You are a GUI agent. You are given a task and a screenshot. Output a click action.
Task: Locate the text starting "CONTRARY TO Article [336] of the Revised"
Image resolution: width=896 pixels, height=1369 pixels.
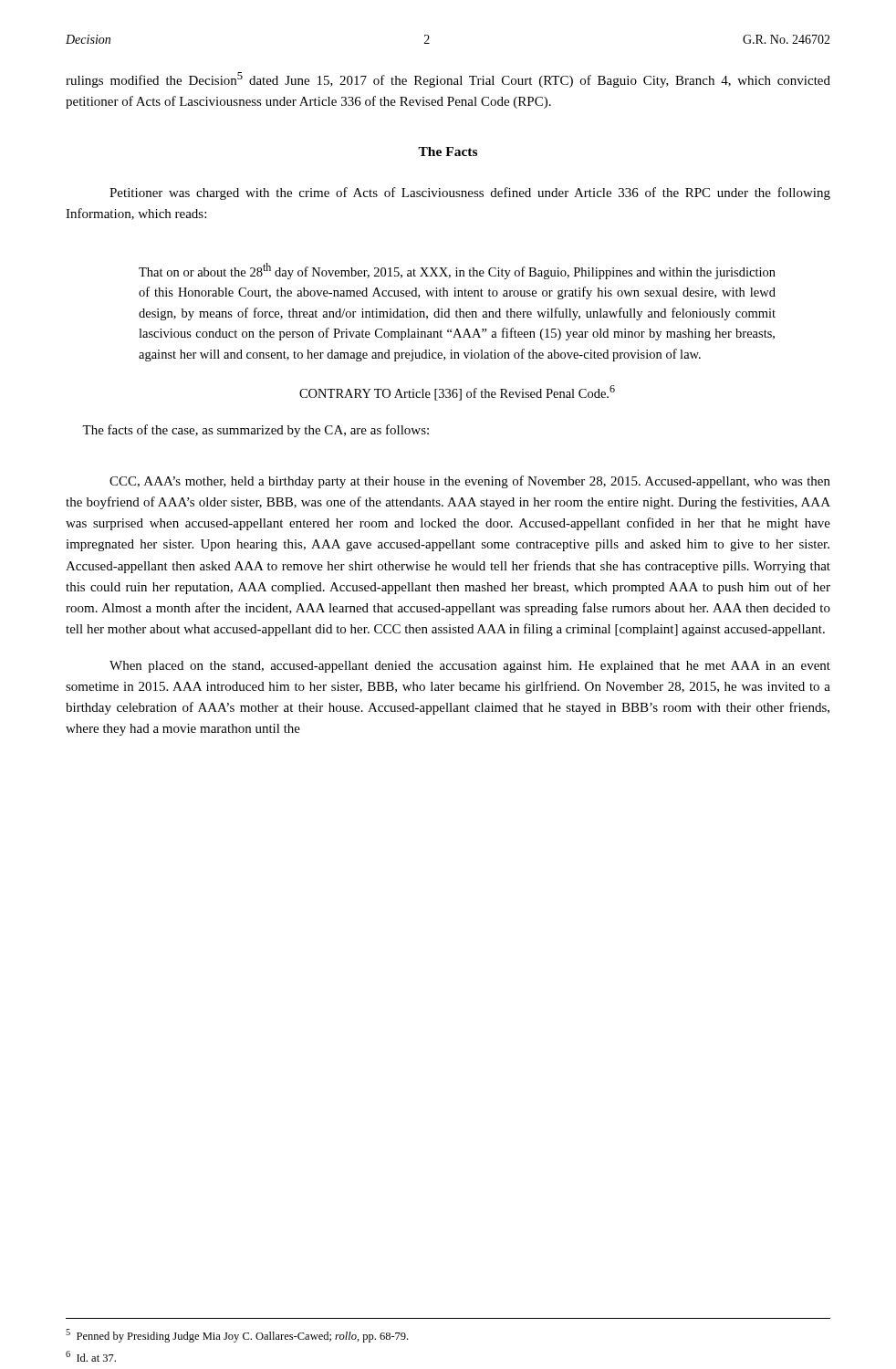click(457, 392)
